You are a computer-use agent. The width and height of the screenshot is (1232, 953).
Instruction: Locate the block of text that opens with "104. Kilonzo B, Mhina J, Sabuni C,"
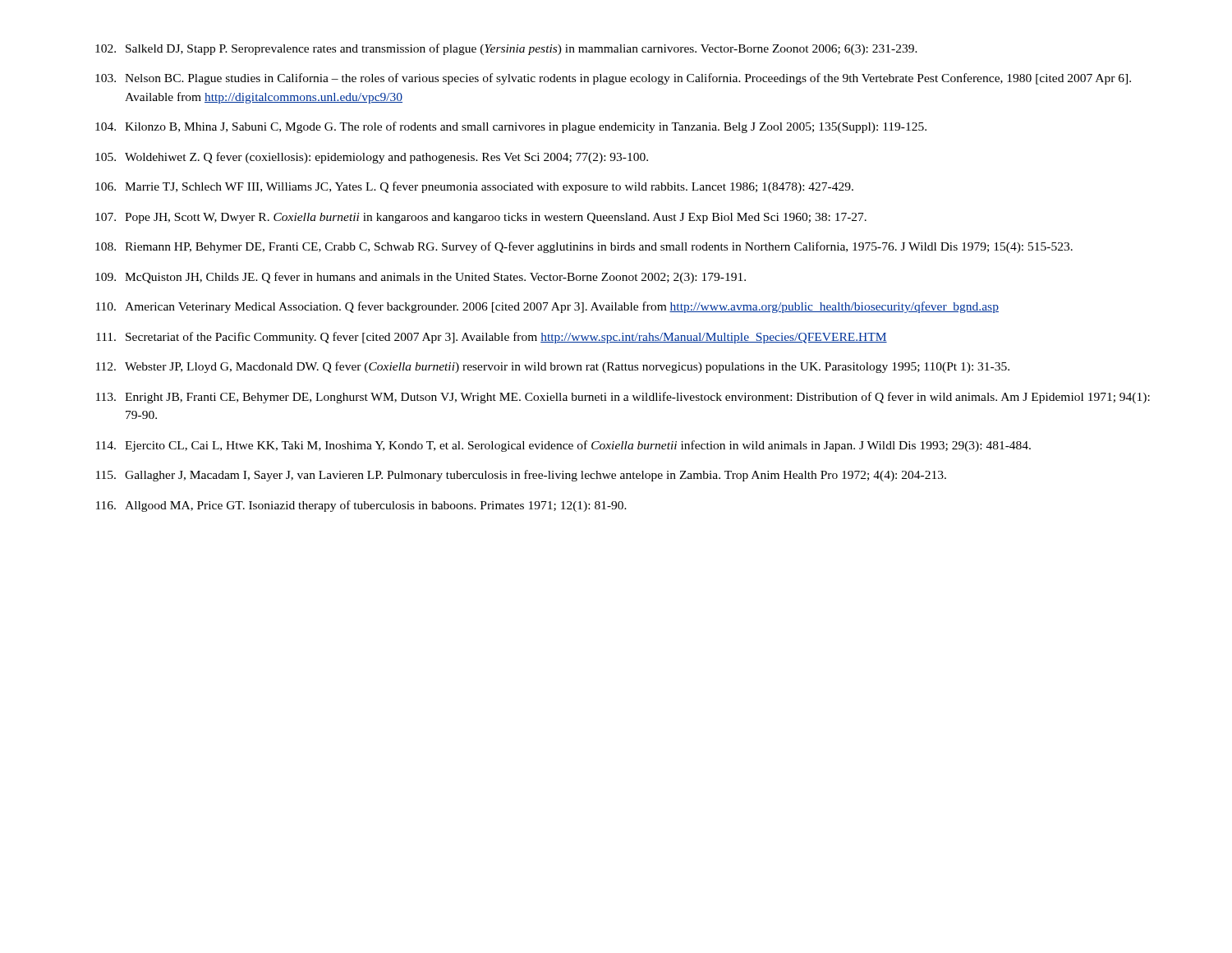pos(616,127)
